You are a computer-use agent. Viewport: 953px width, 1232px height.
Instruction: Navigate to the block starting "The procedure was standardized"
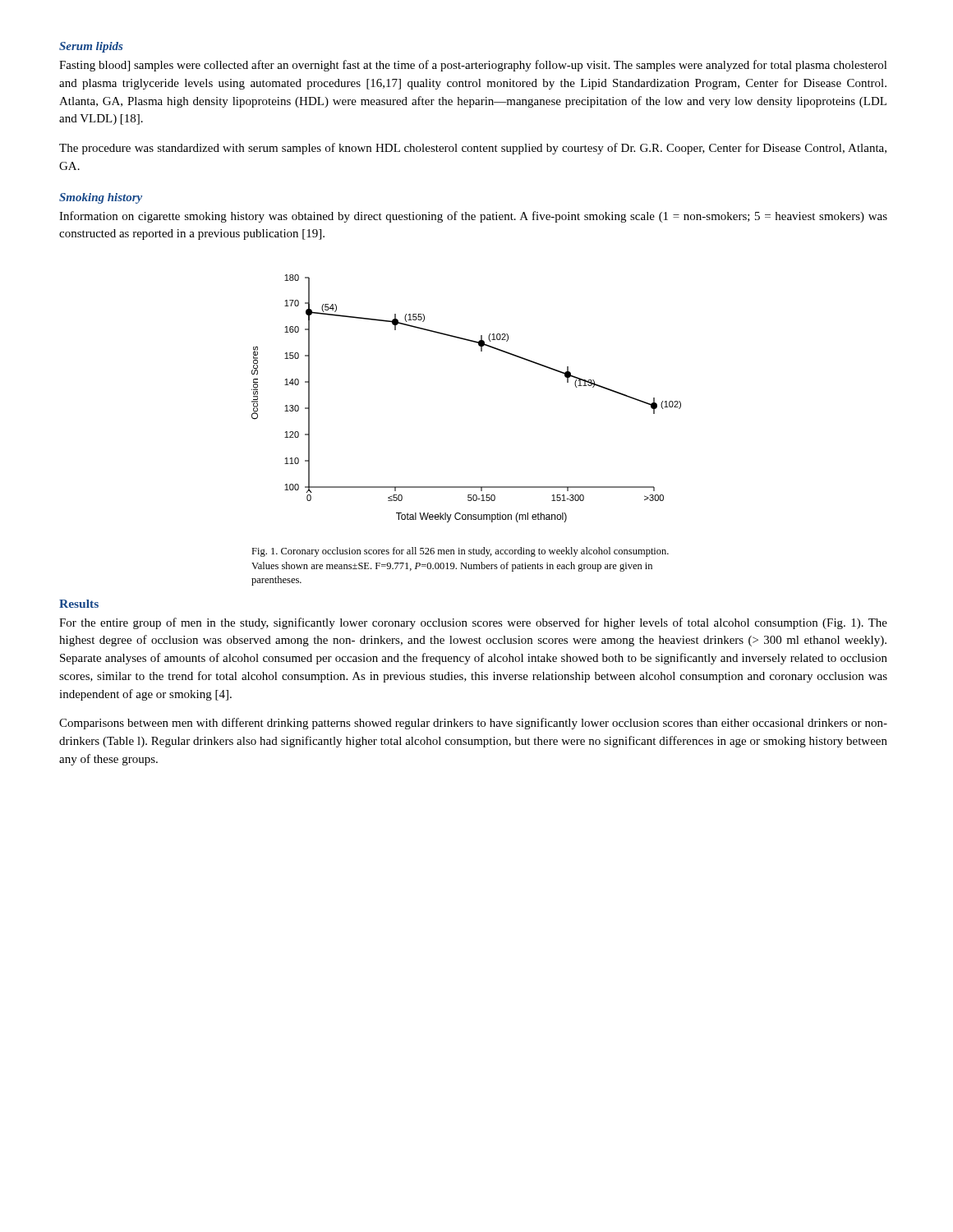(x=473, y=157)
